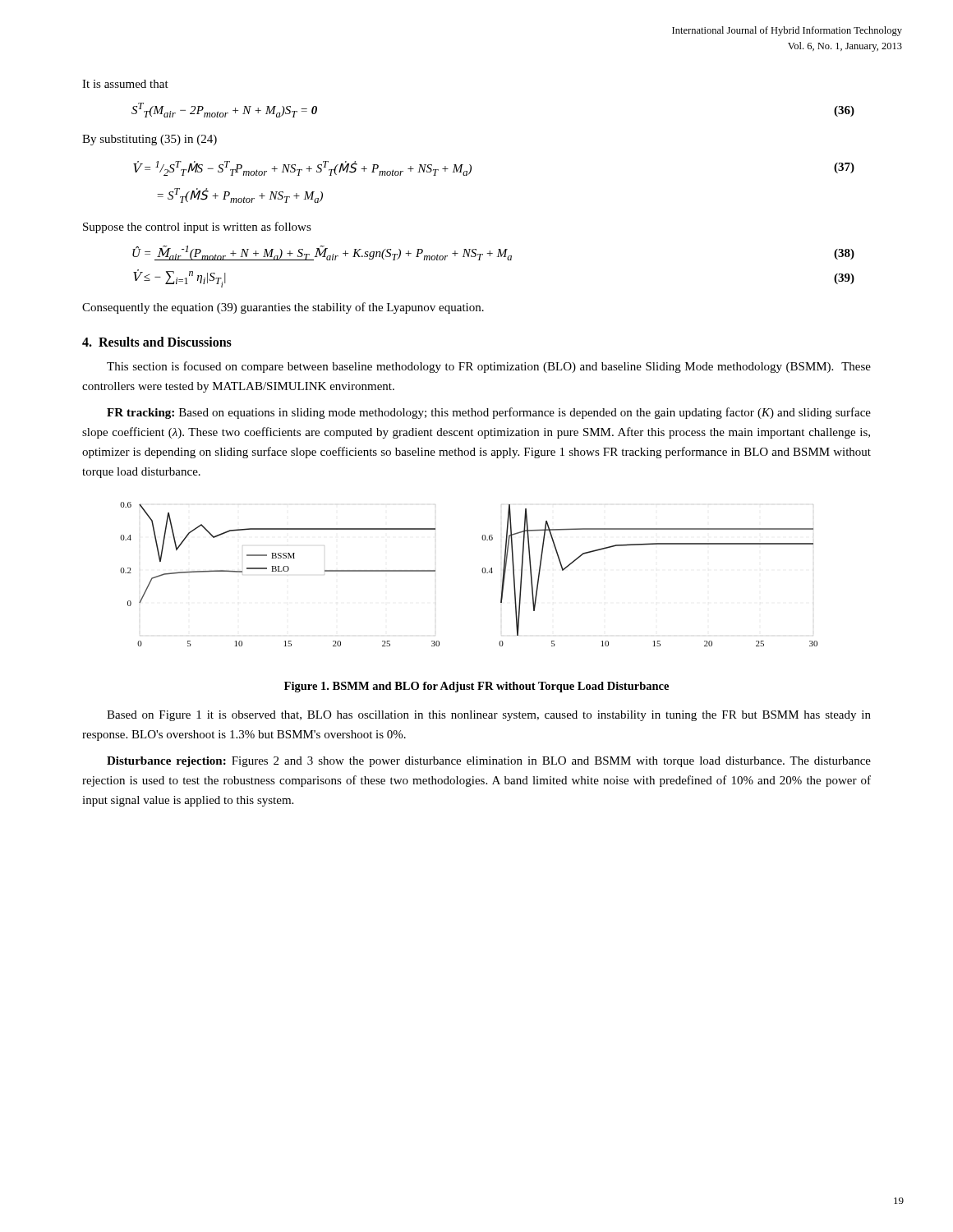Select the section header with the text "4. Results and Discussions"
Screen dimensions: 1232x953
pyautogui.click(x=157, y=342)
